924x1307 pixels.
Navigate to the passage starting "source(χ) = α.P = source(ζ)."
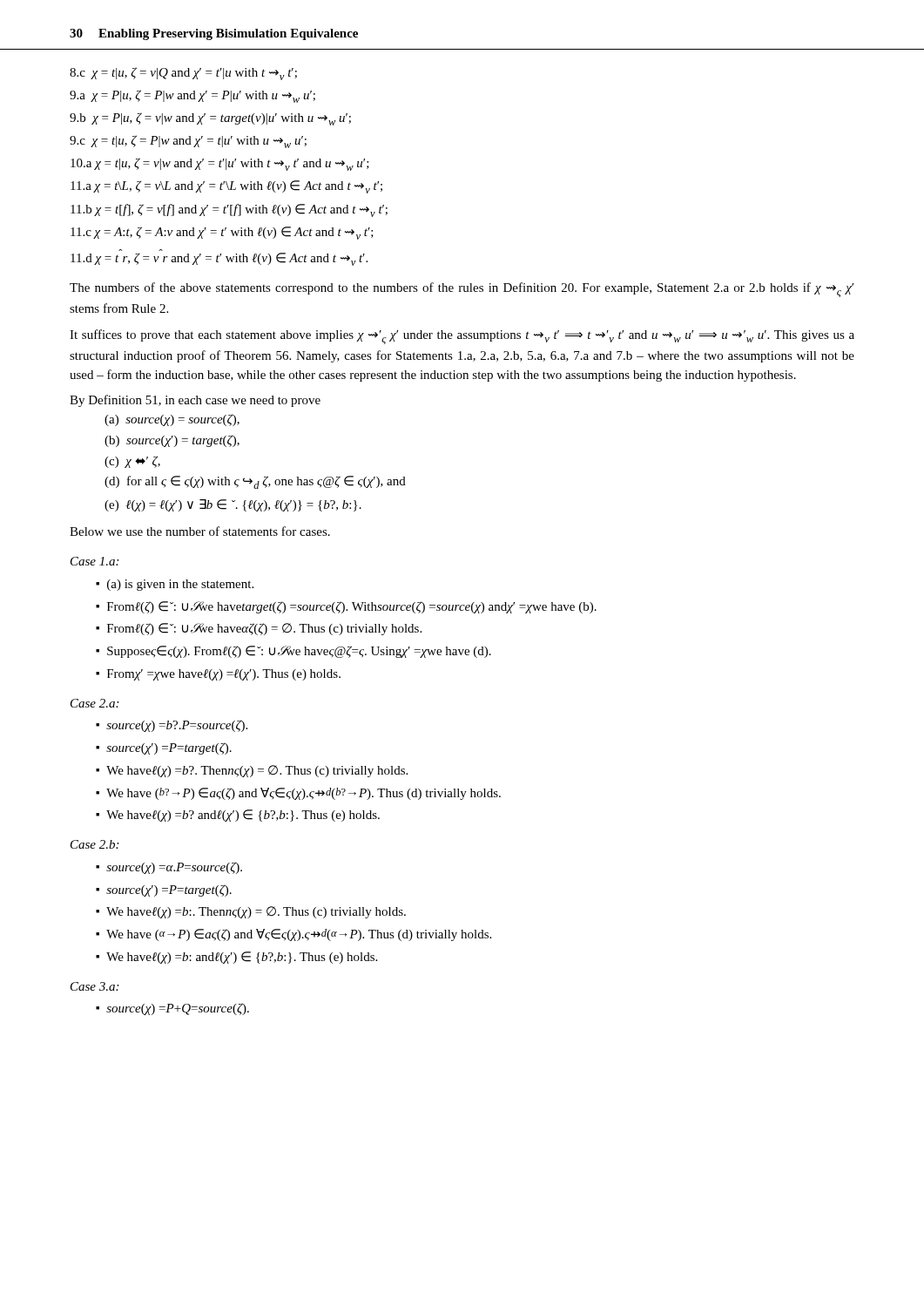[x=175, y=868]
